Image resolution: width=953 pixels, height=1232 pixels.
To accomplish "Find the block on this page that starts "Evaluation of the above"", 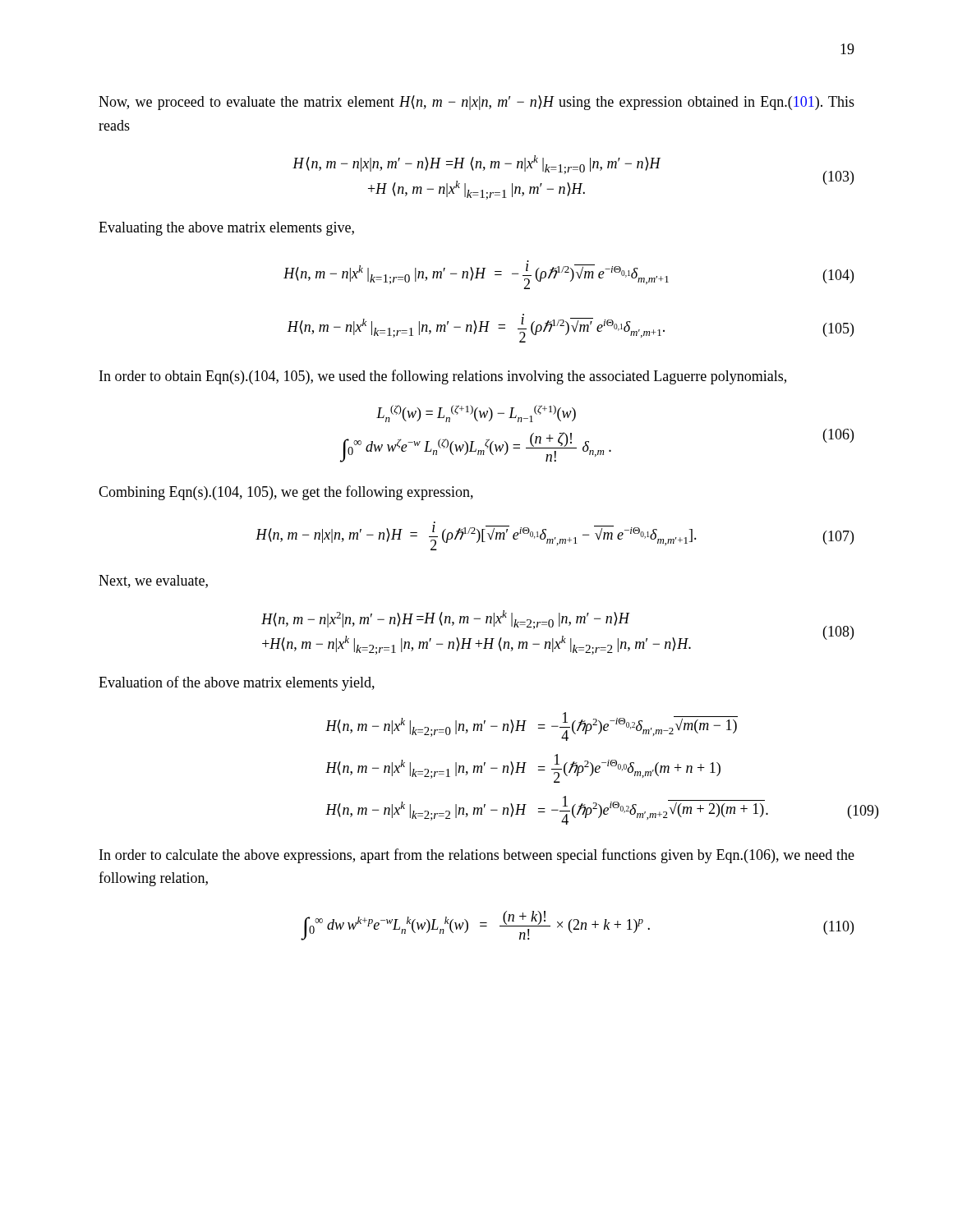I will point(237,682).
